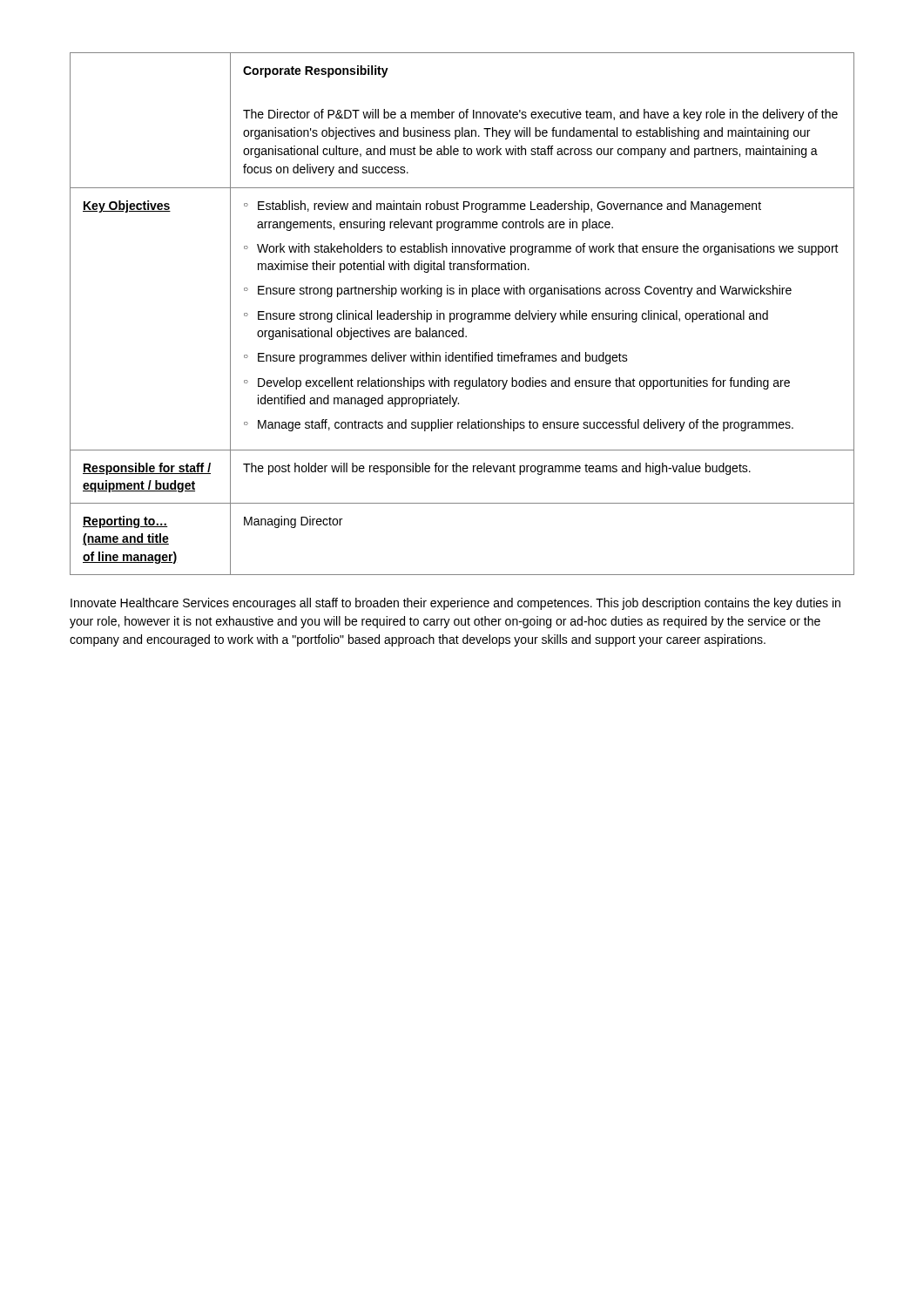The width and height of the screenshot is (924, 1307).
Task: Find the table that mentions "Corporate Responsibility"
Action: tap(462, 314)
